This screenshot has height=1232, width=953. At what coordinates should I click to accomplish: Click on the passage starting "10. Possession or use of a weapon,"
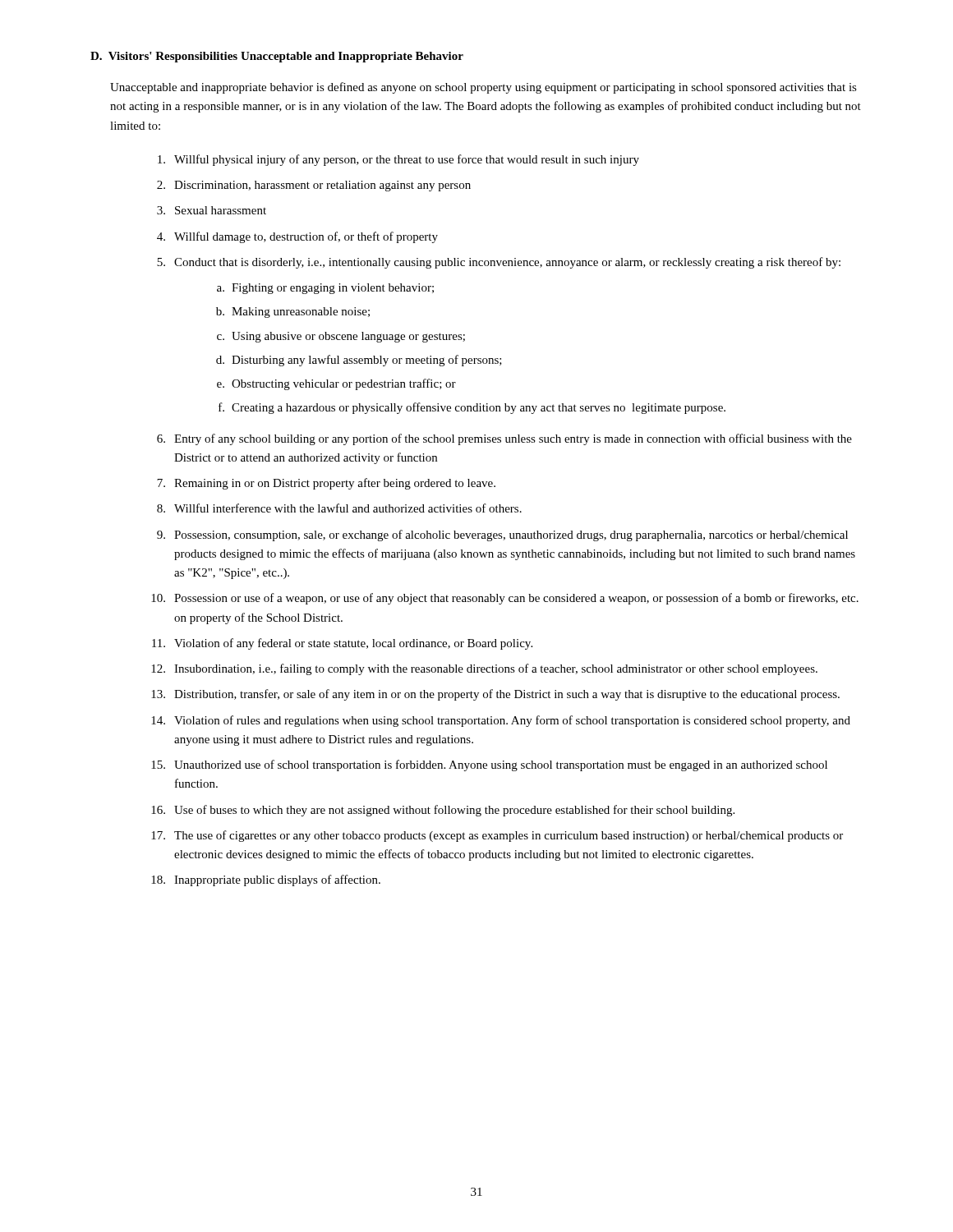(x=501, y=608)
